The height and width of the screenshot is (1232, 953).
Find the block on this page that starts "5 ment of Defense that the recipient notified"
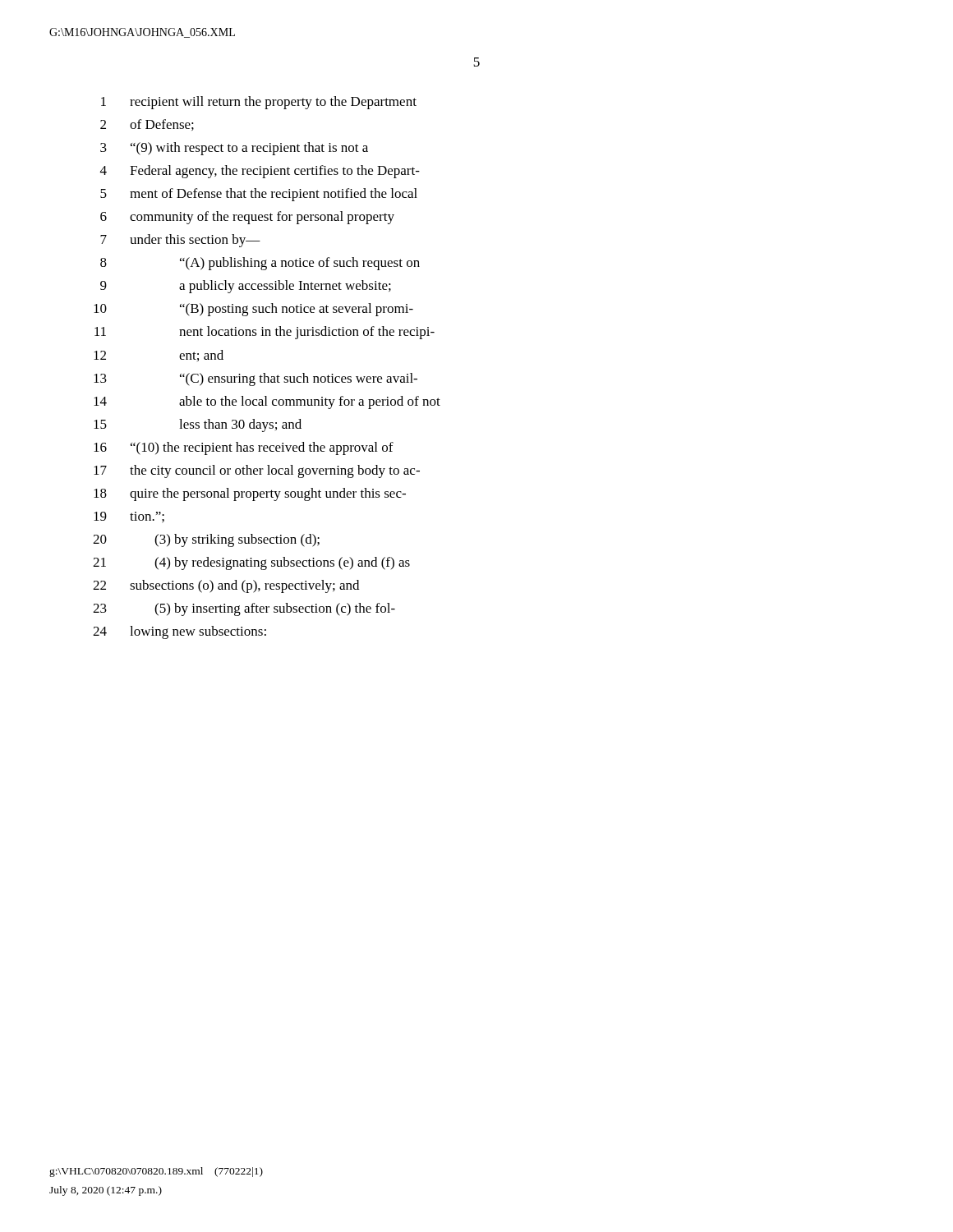pos(259,195)
